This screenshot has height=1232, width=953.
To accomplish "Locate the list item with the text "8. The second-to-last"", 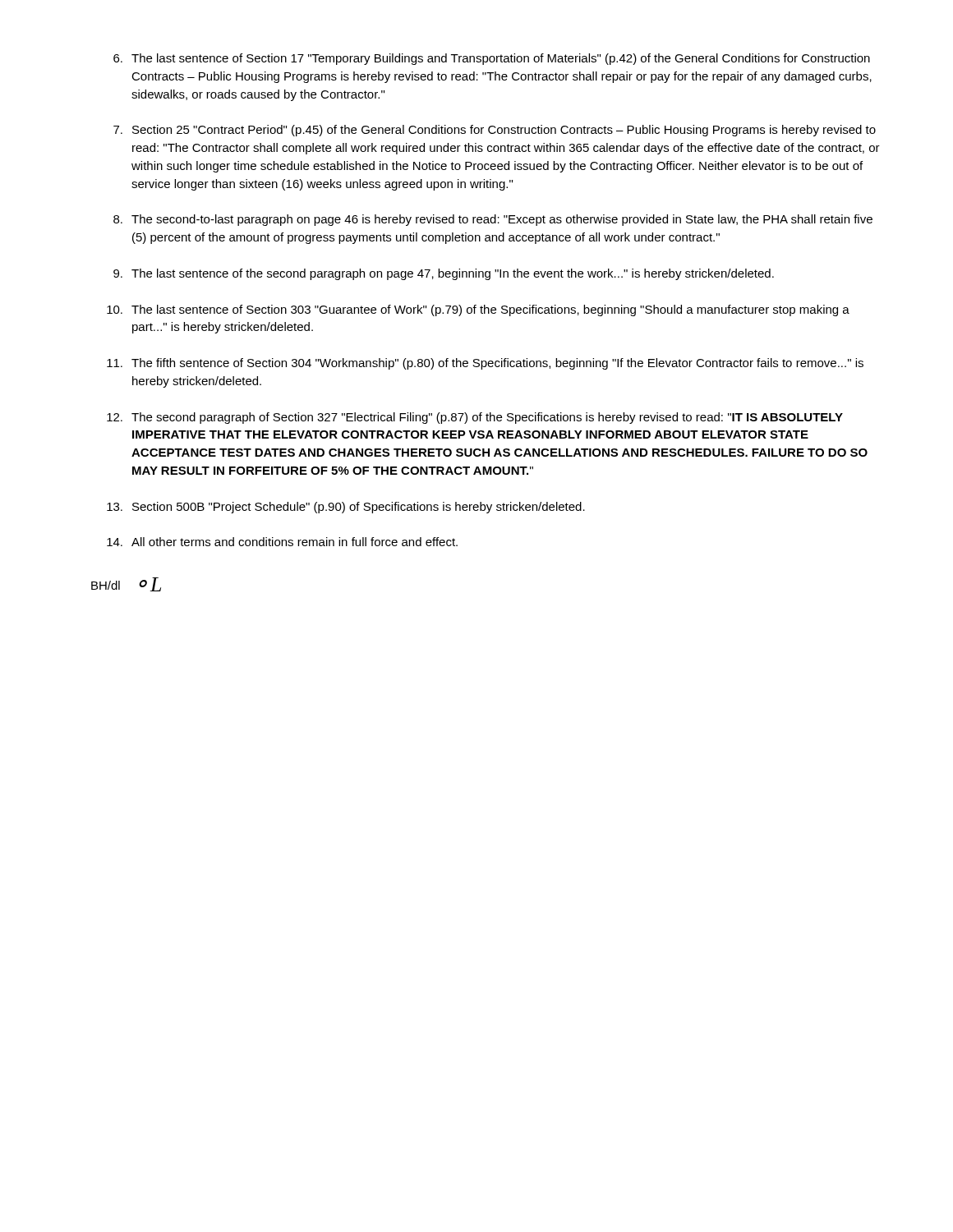I will click(489, 228).
